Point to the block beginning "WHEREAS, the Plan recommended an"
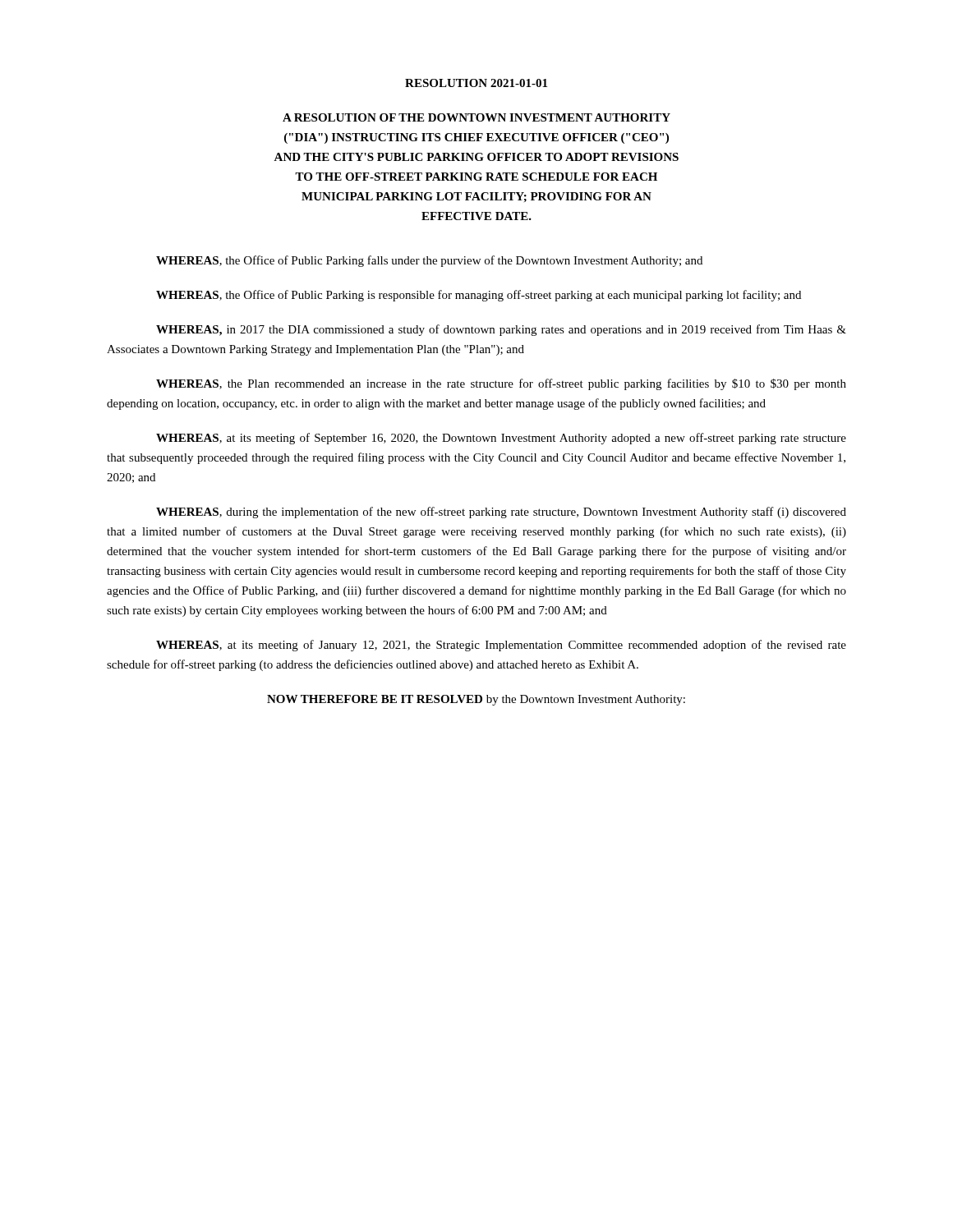The width and height of the screenshot is (953, 1232). pos(476,393)
